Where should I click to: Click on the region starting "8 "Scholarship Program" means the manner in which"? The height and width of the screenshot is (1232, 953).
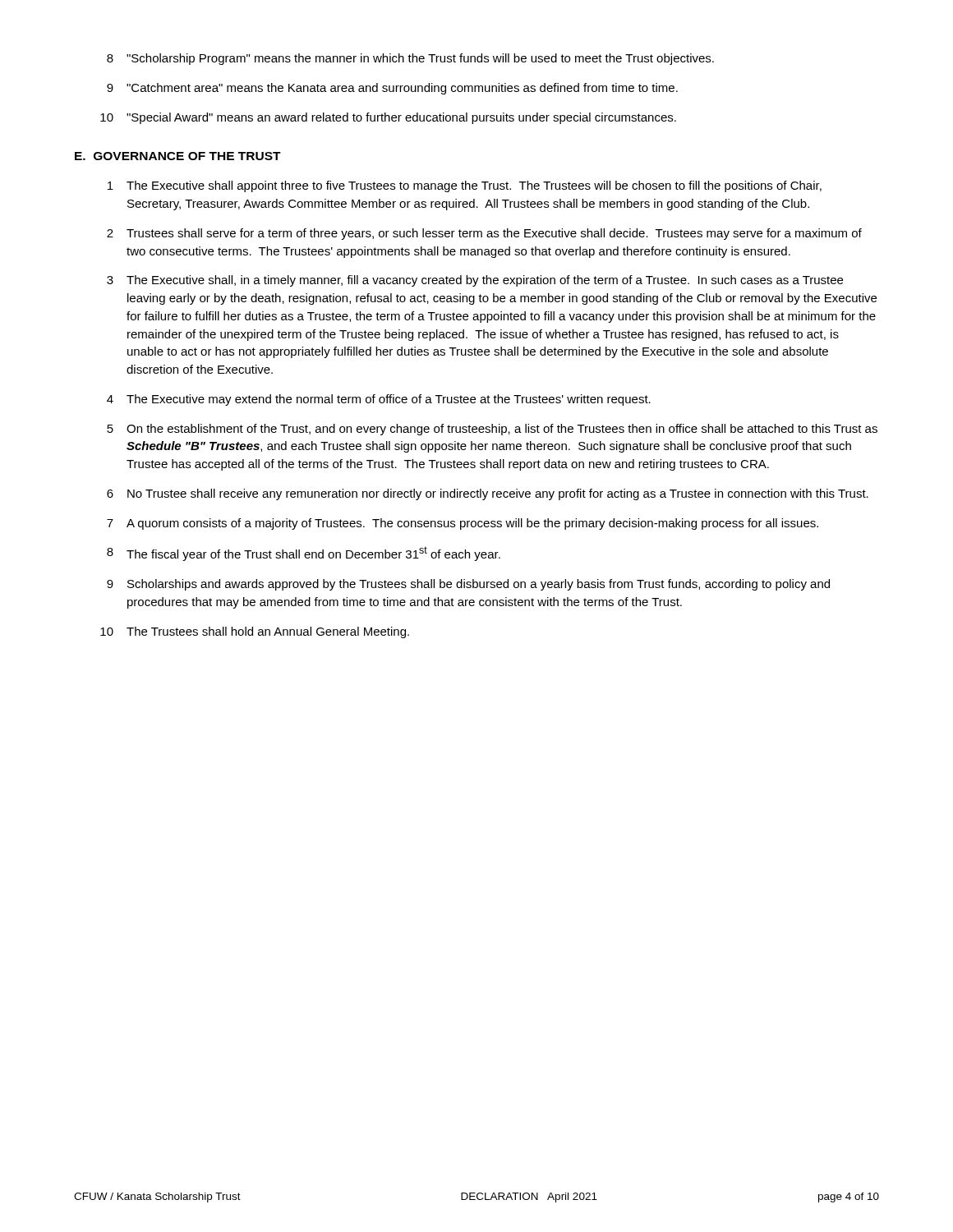coord(476,58)
